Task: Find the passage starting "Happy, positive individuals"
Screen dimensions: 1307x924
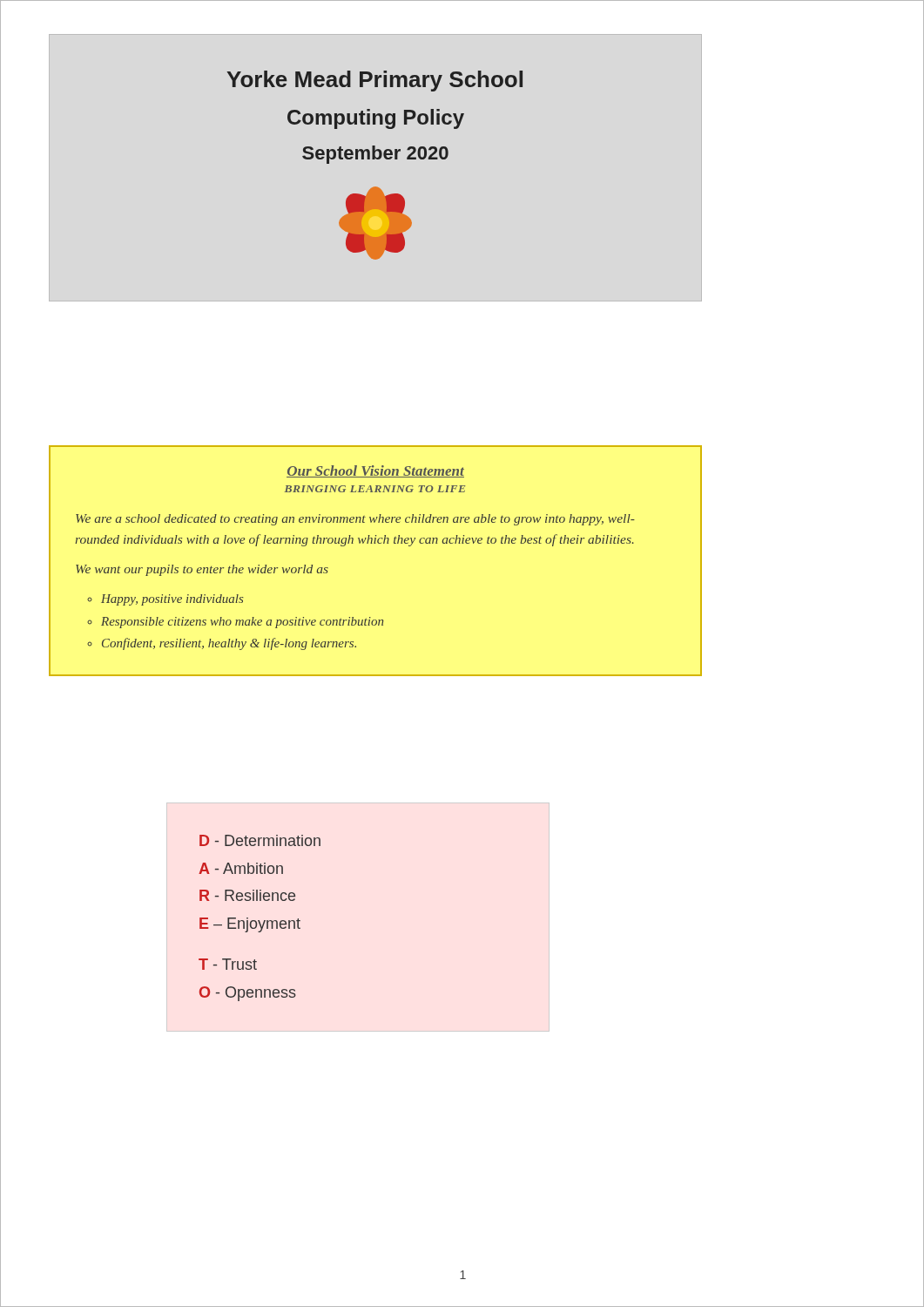Action: click(172, 599)
